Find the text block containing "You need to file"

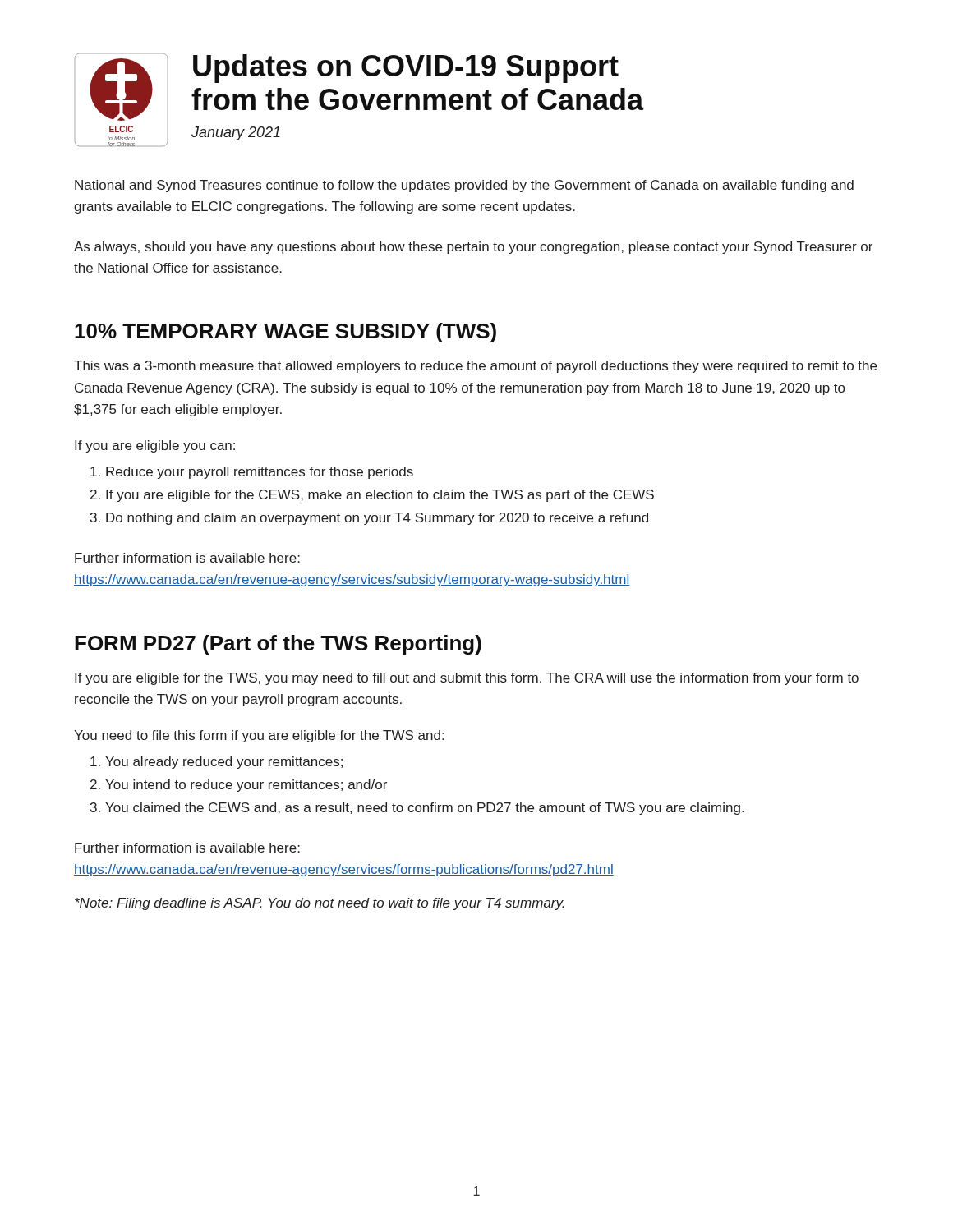click(x=260, y=736)
